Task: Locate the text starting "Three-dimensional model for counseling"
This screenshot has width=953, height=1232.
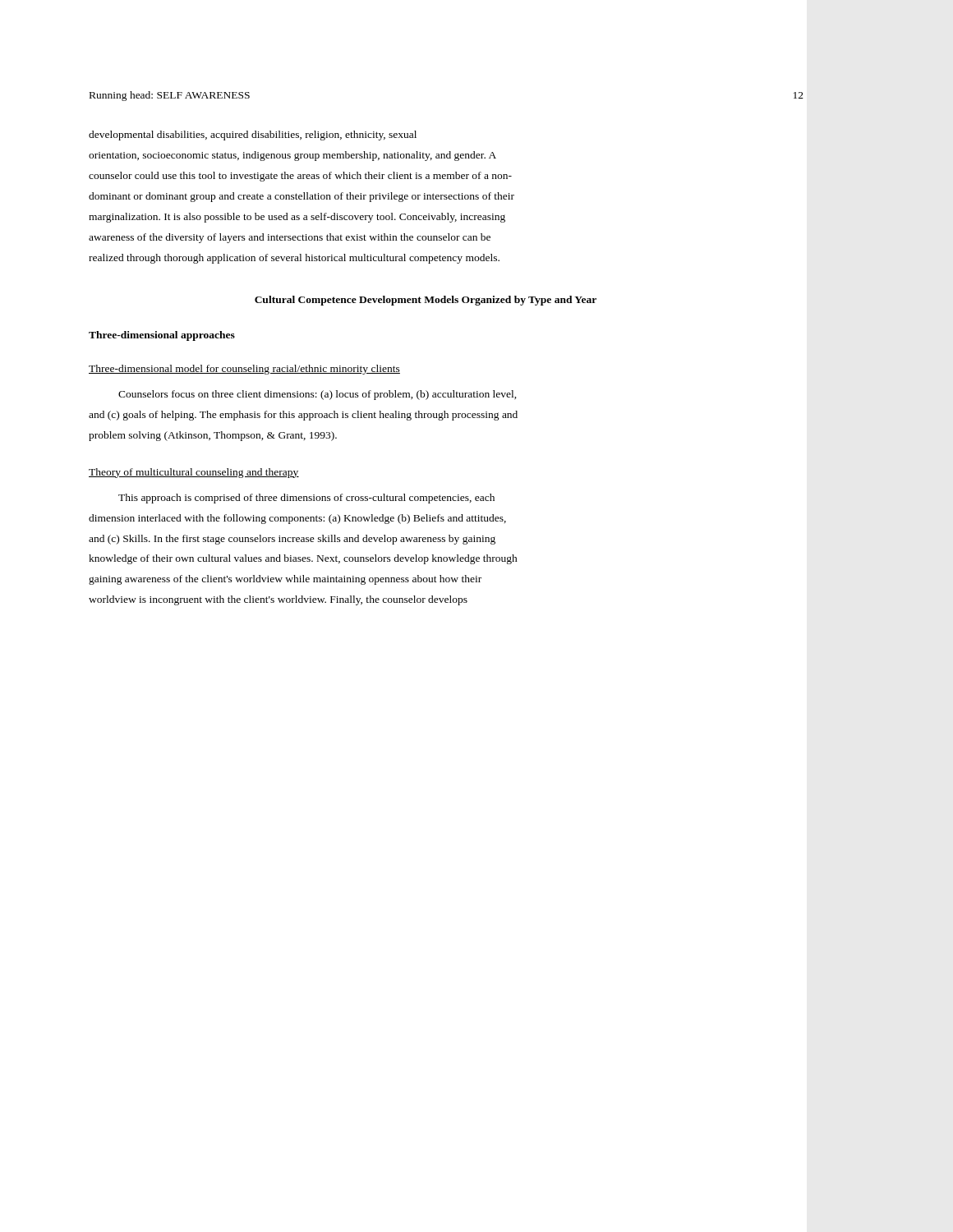Action: click(244, 370)
